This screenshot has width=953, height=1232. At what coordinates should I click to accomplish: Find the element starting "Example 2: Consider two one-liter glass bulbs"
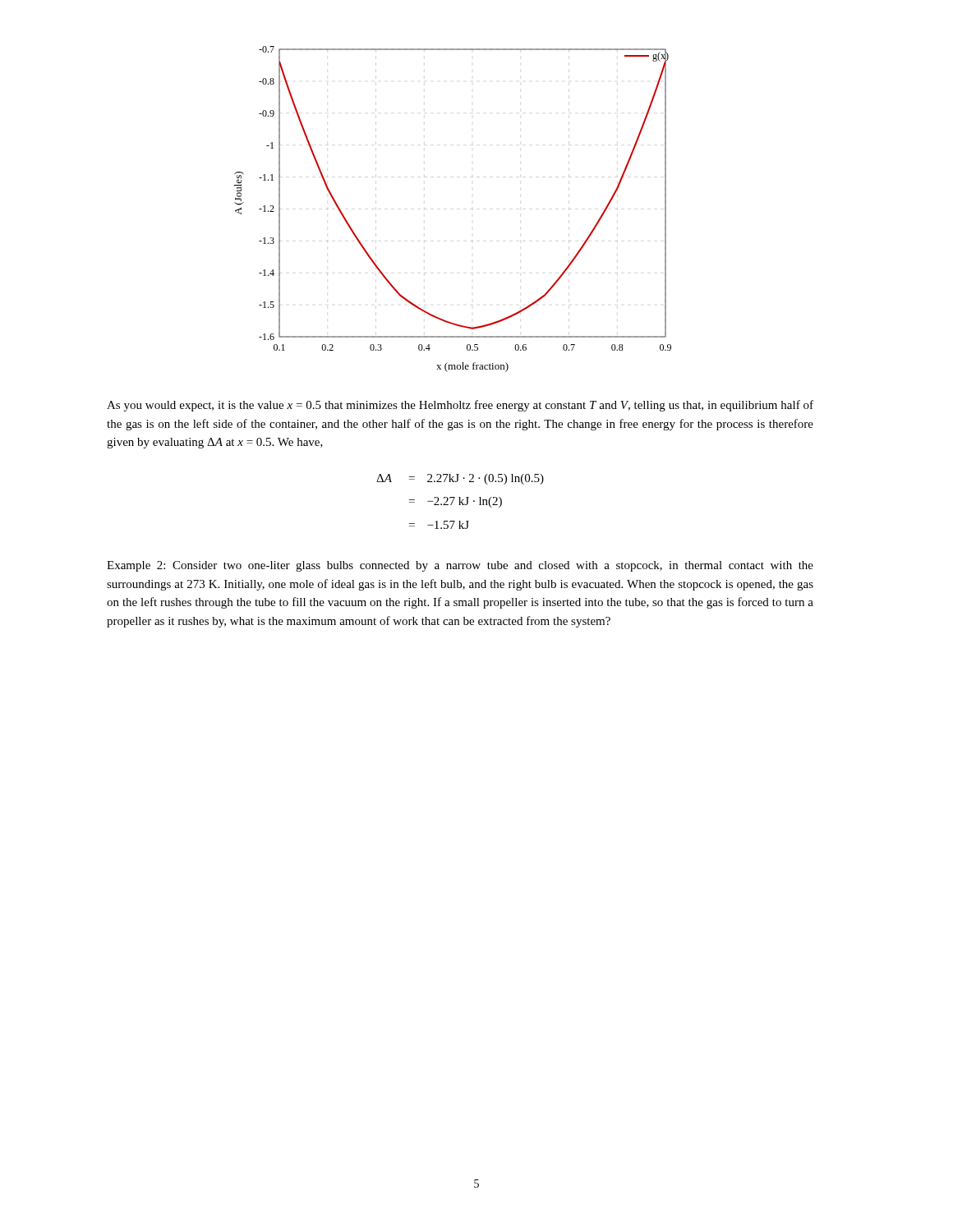[460, 593]
